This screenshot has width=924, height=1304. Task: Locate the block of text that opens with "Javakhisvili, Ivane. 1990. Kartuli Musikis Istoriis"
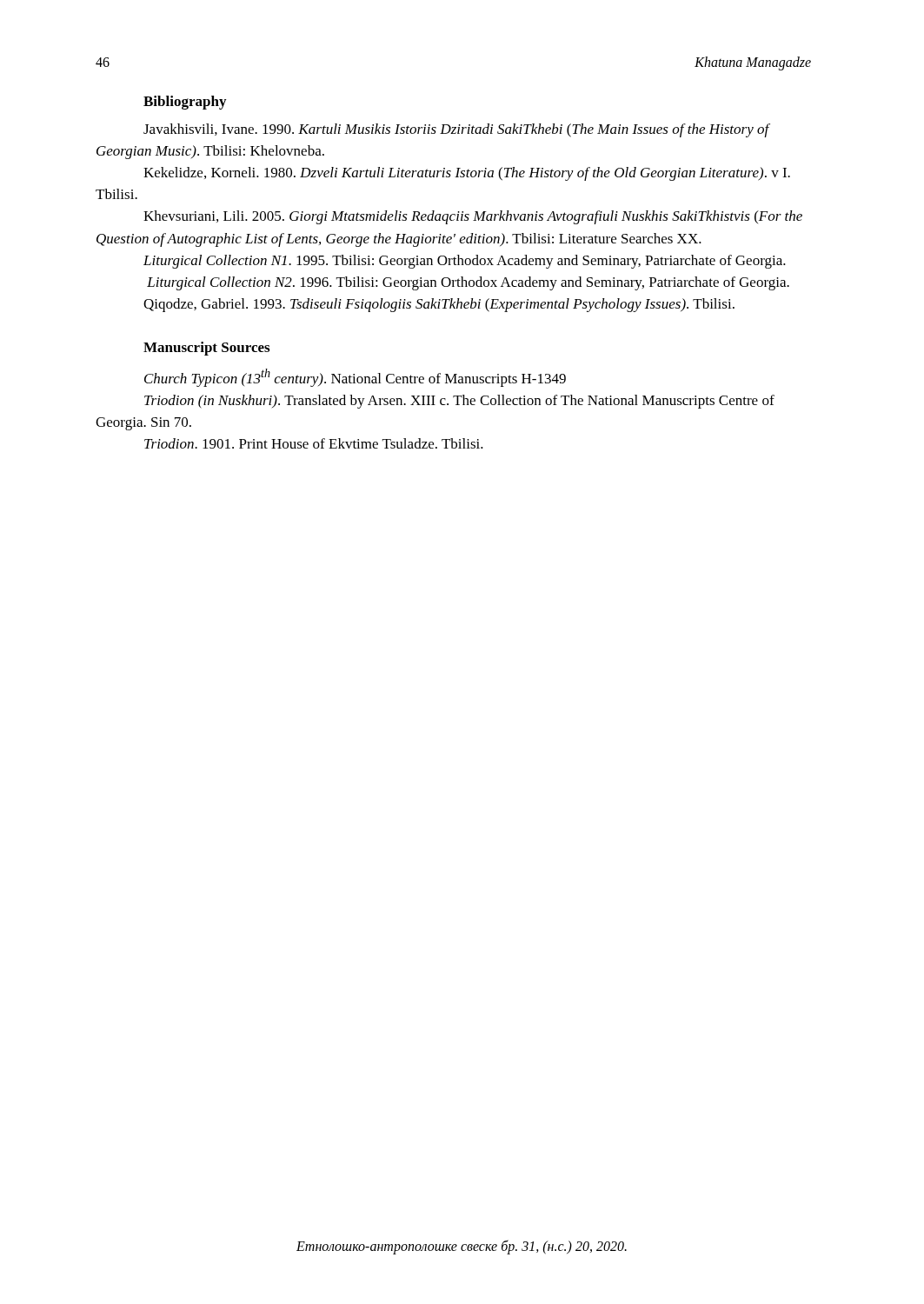pyautogui.click(x=432, y=140)
